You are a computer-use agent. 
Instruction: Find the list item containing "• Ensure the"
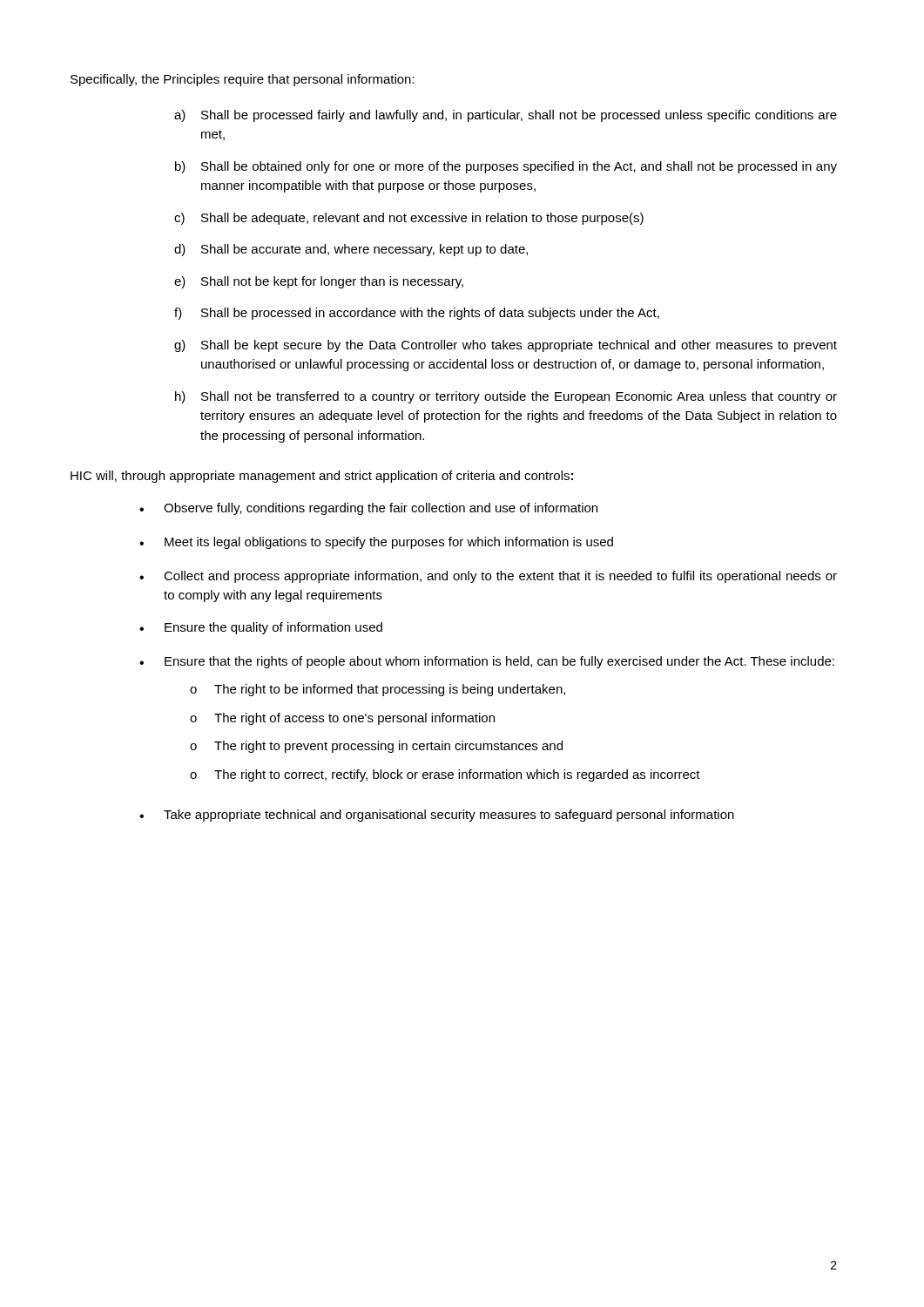point(261,628)
